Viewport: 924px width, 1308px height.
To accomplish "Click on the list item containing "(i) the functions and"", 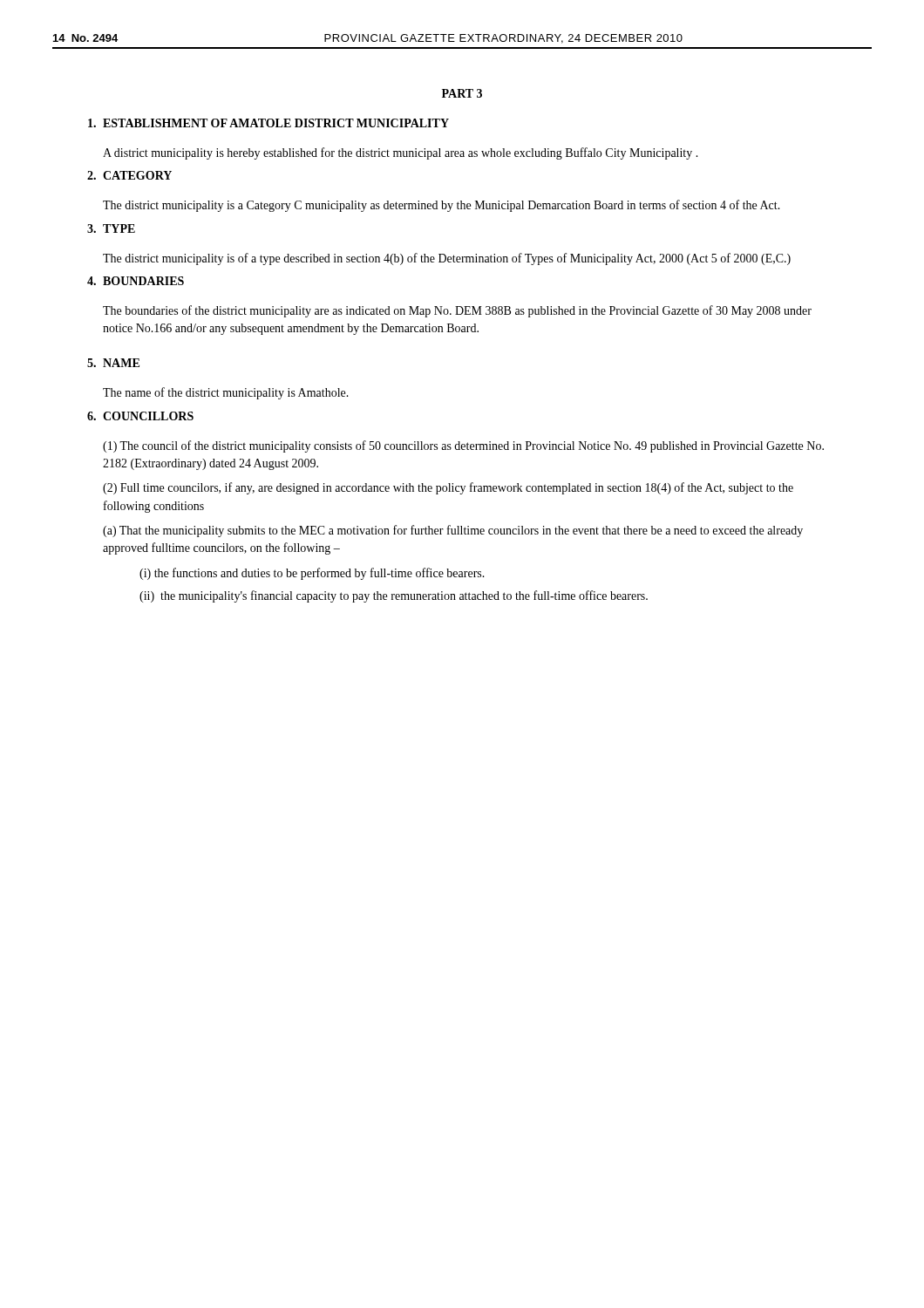I will pyautogui.click(x=312, y=573).
